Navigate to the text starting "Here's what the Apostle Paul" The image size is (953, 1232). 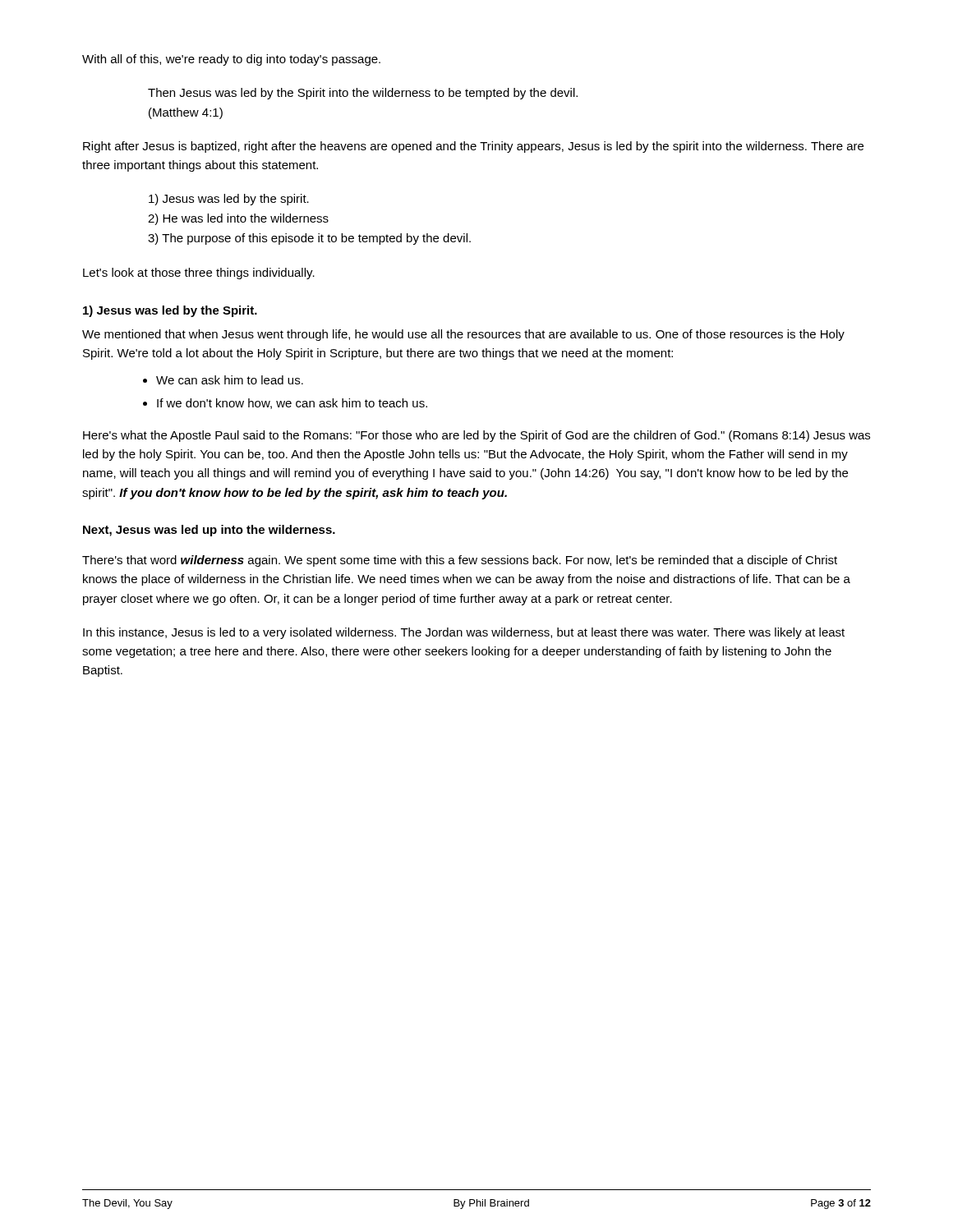[476, 463]
